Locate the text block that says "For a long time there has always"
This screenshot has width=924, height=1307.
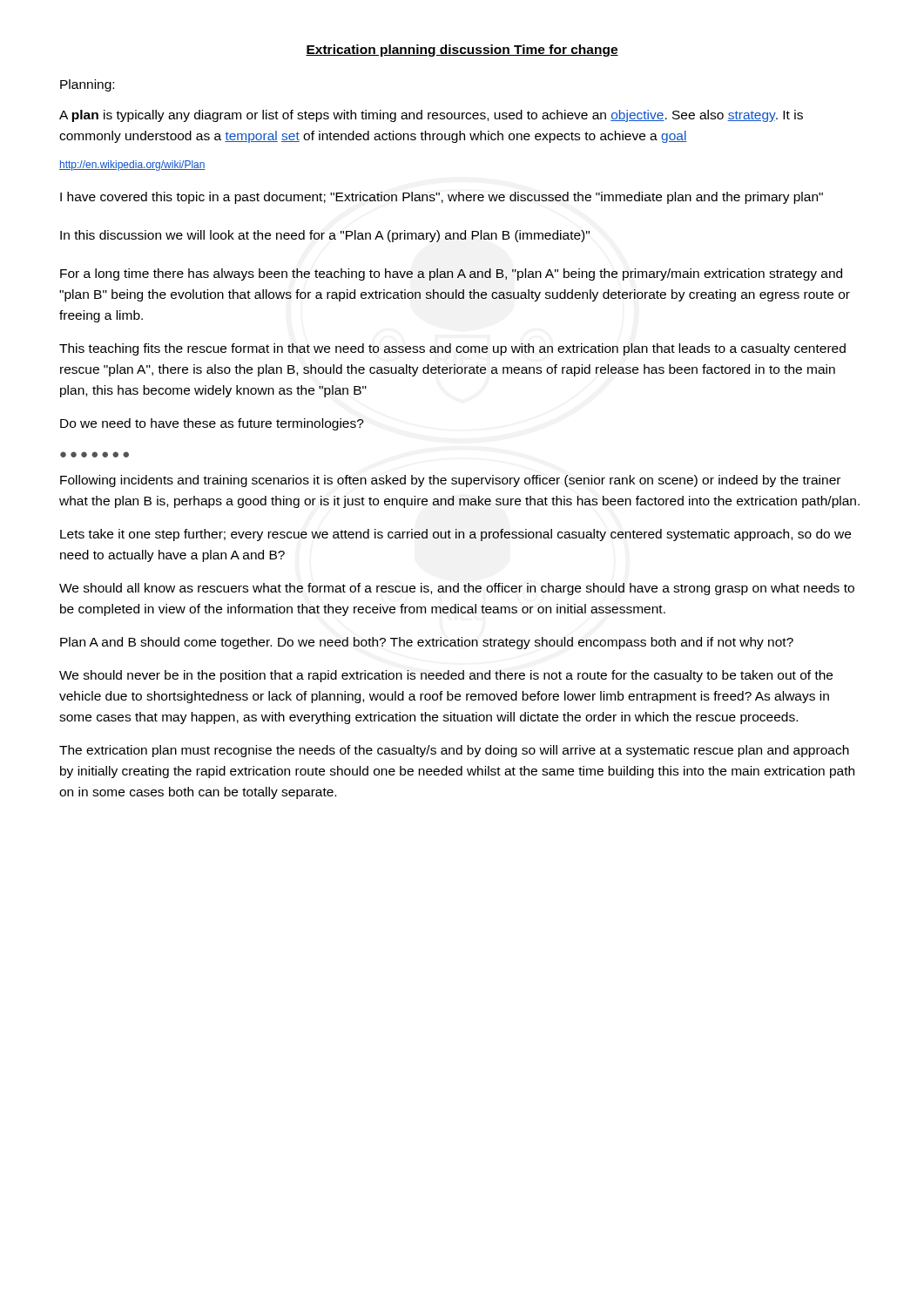(x=455, y=294)
